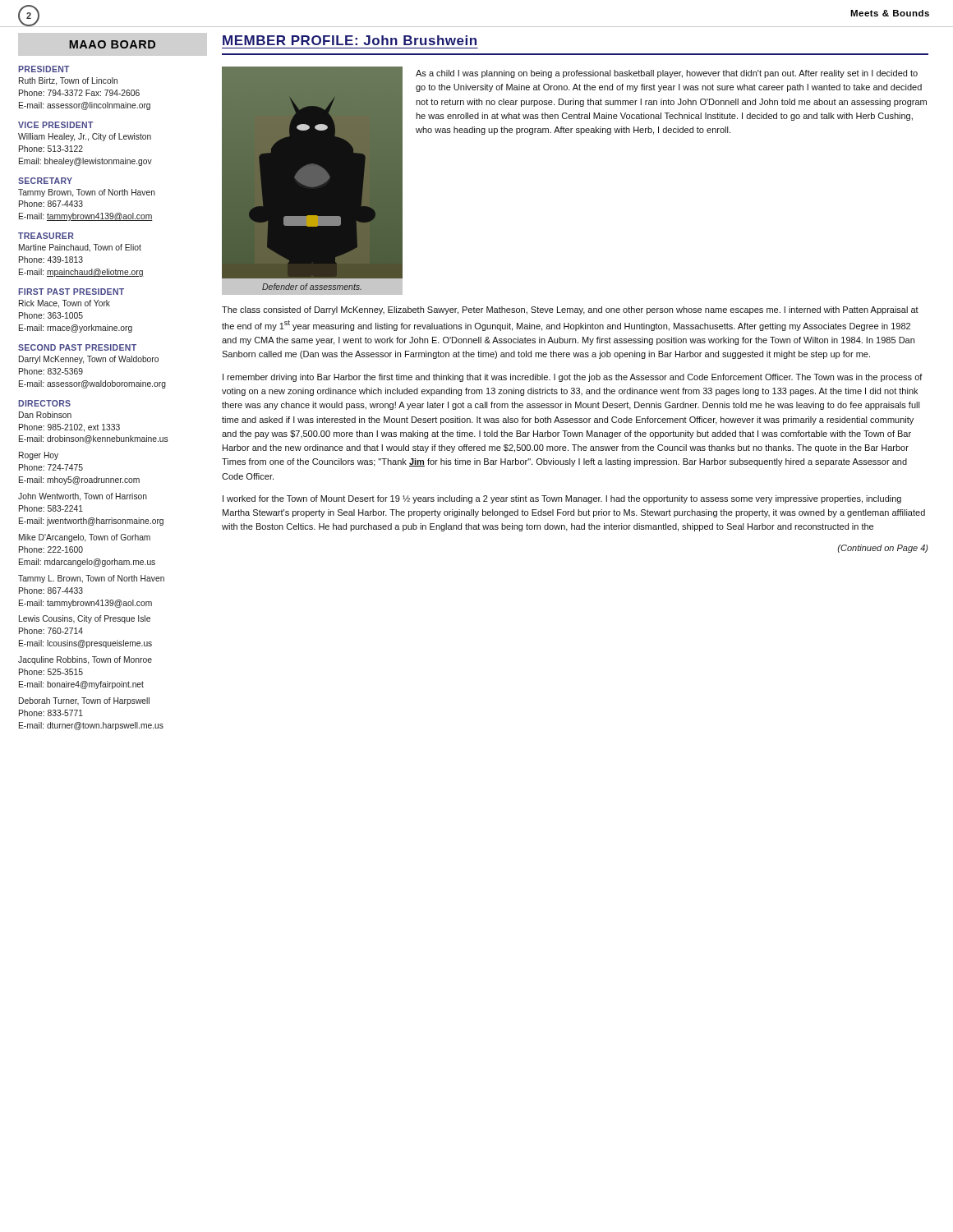
Task: Point to "Defender of assessments."
Action: [x=312, y=287]
